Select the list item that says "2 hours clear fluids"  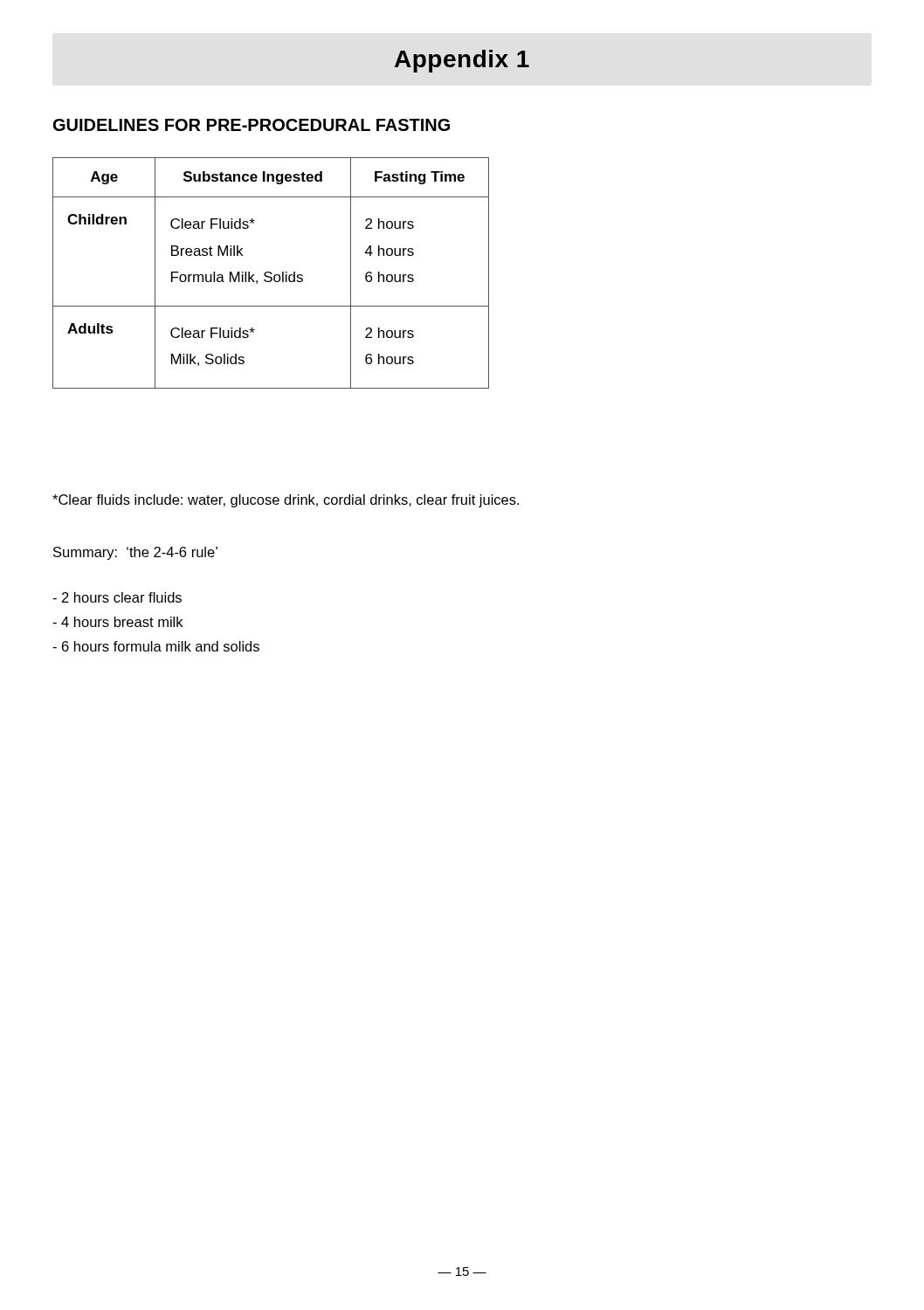click(117, 597)
